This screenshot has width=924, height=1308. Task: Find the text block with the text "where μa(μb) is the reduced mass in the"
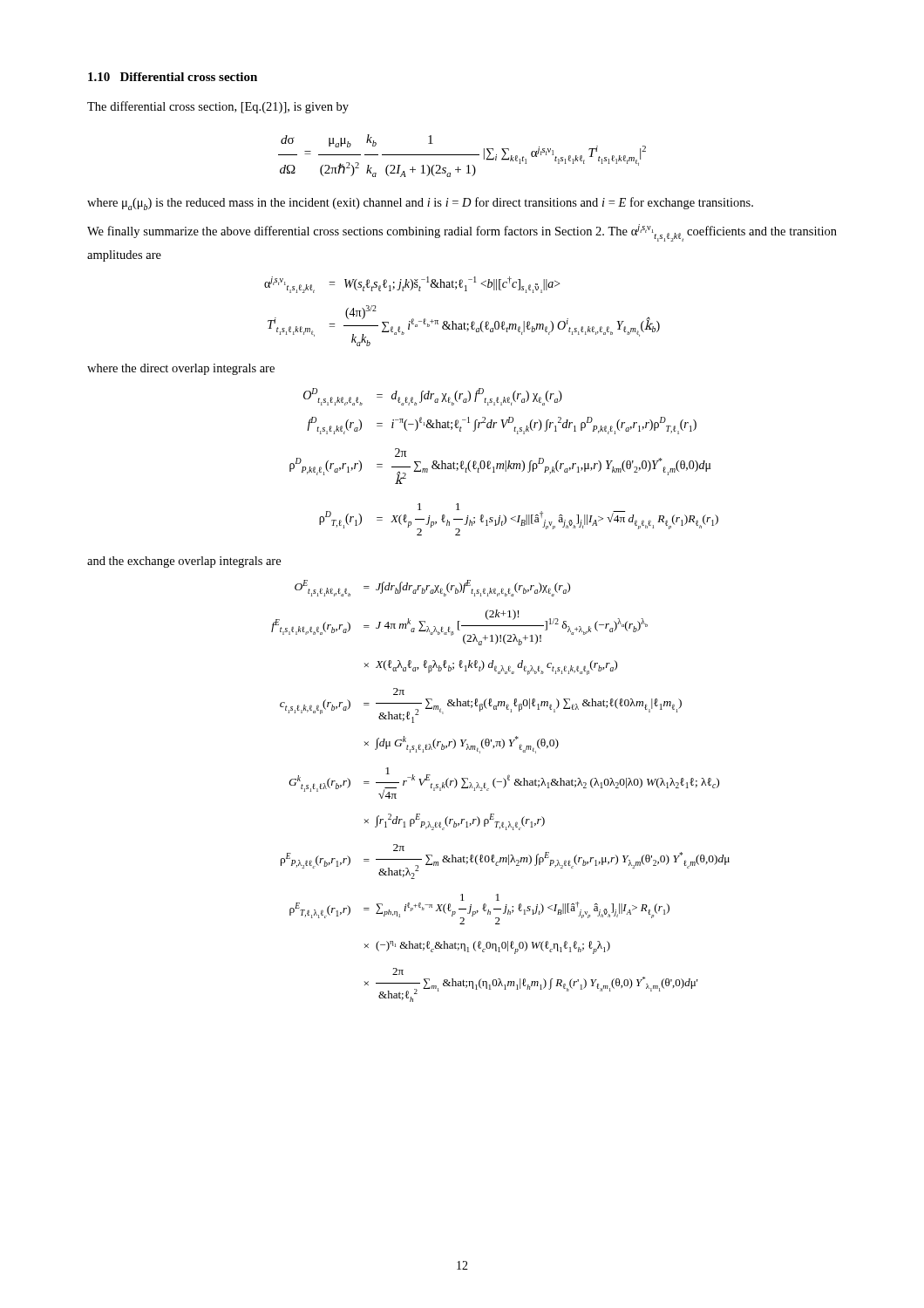[421, 203]
